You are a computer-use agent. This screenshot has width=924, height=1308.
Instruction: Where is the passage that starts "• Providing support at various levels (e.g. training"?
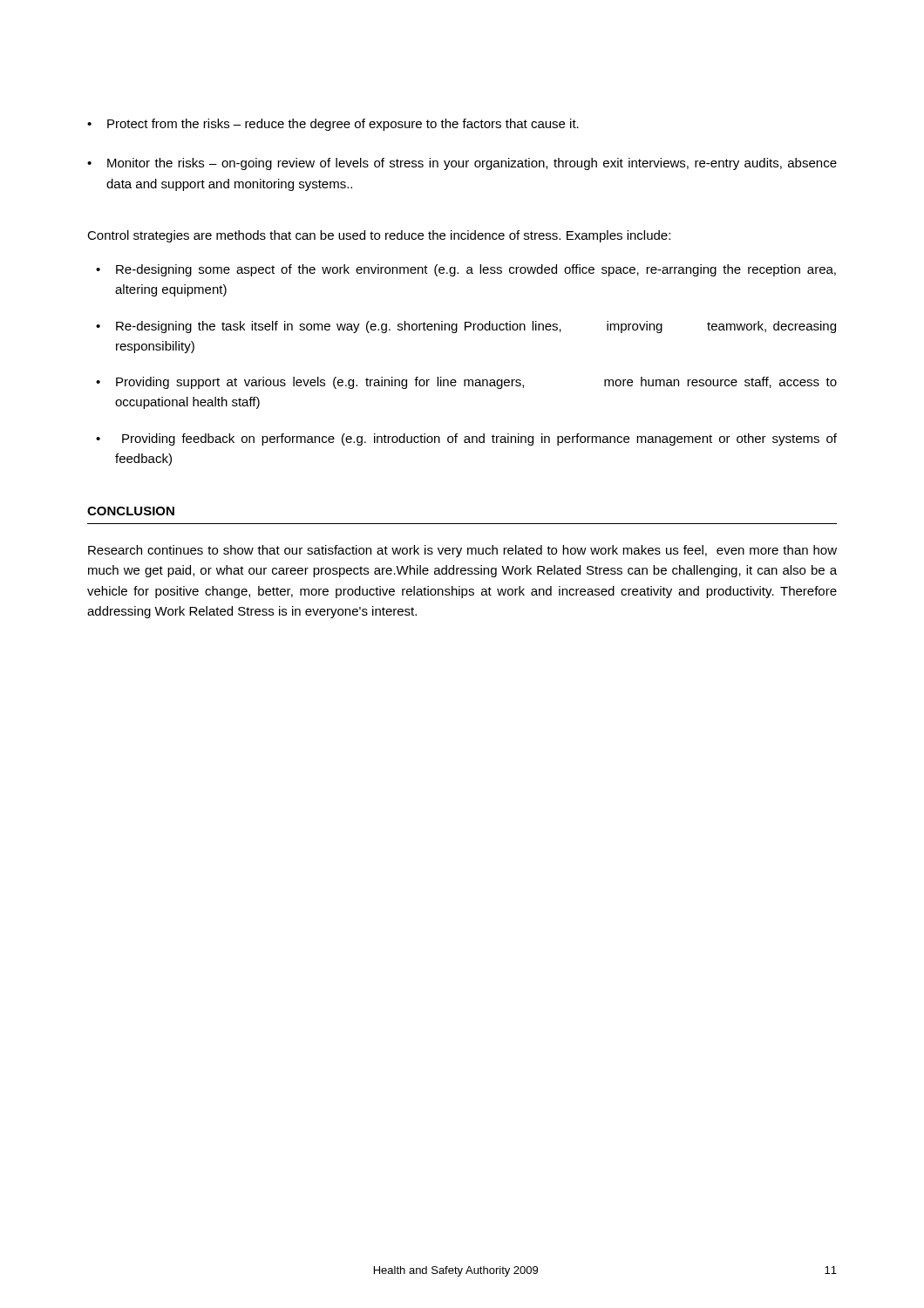(x=466, y=392)
